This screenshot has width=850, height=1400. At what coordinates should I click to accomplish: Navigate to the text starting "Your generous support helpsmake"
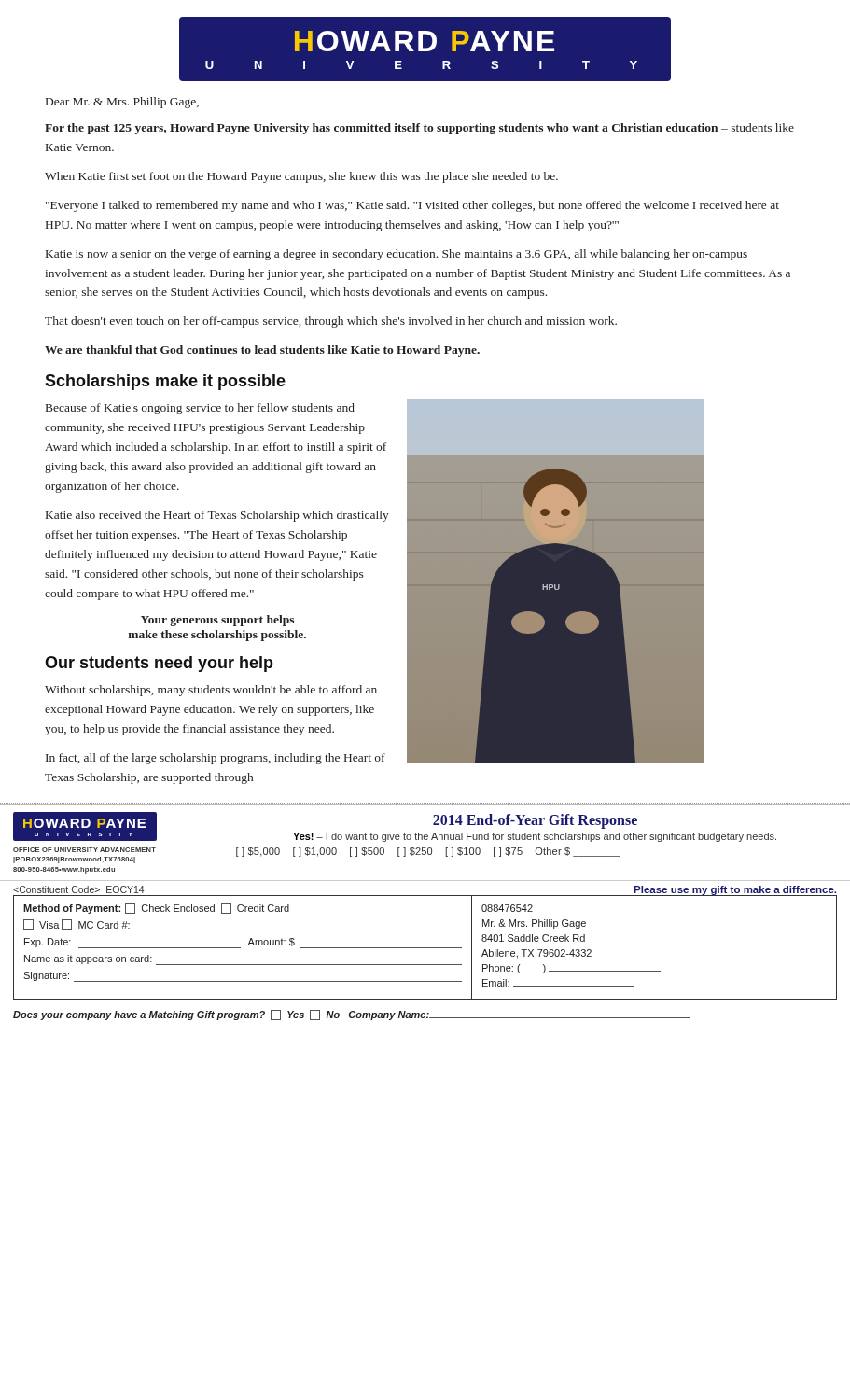click(217, 627)
